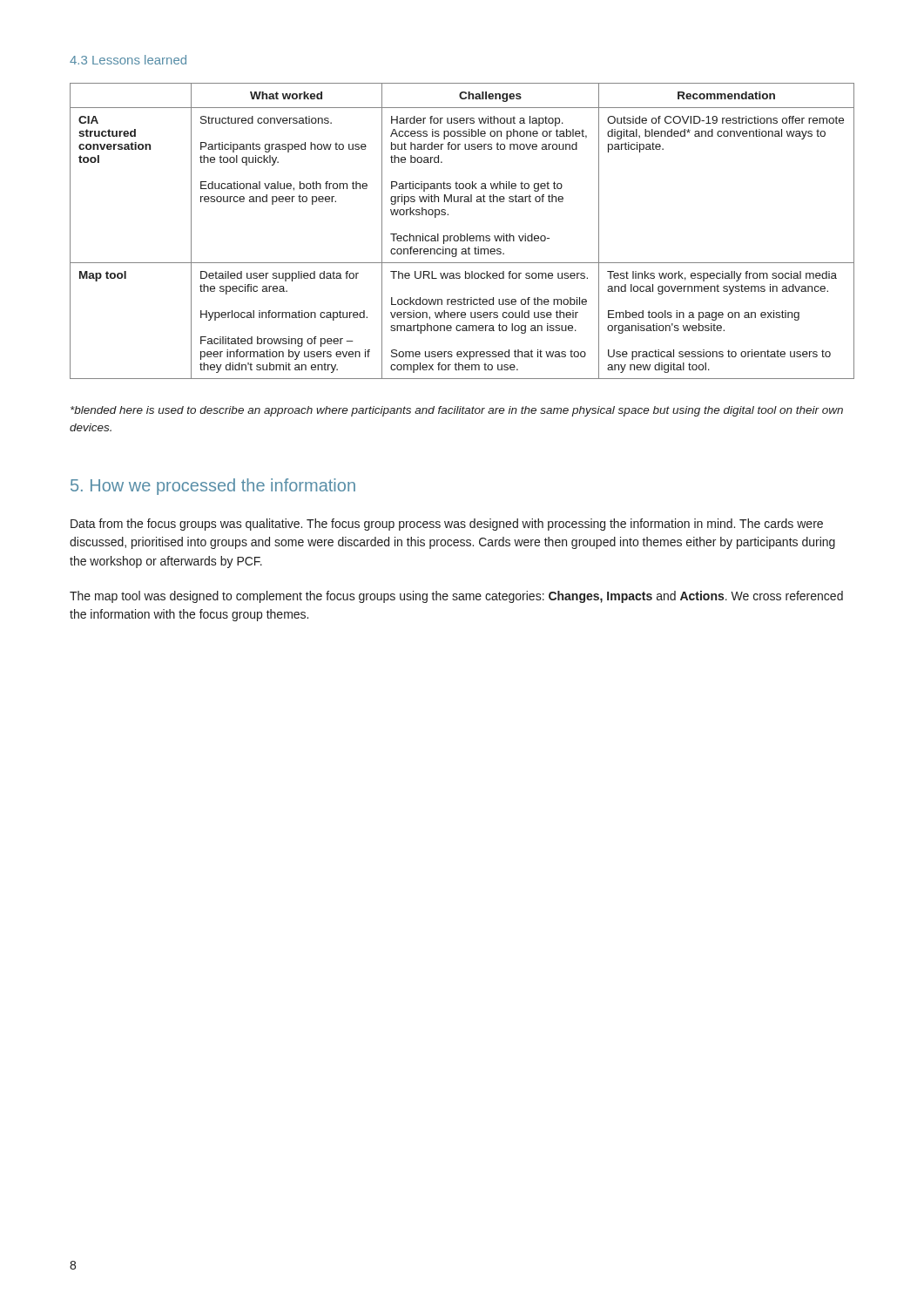Viewport: 924px width, 1307px height.
Task: Click on the table containing "CIA structured conversation"
Action: click(462, 231)
